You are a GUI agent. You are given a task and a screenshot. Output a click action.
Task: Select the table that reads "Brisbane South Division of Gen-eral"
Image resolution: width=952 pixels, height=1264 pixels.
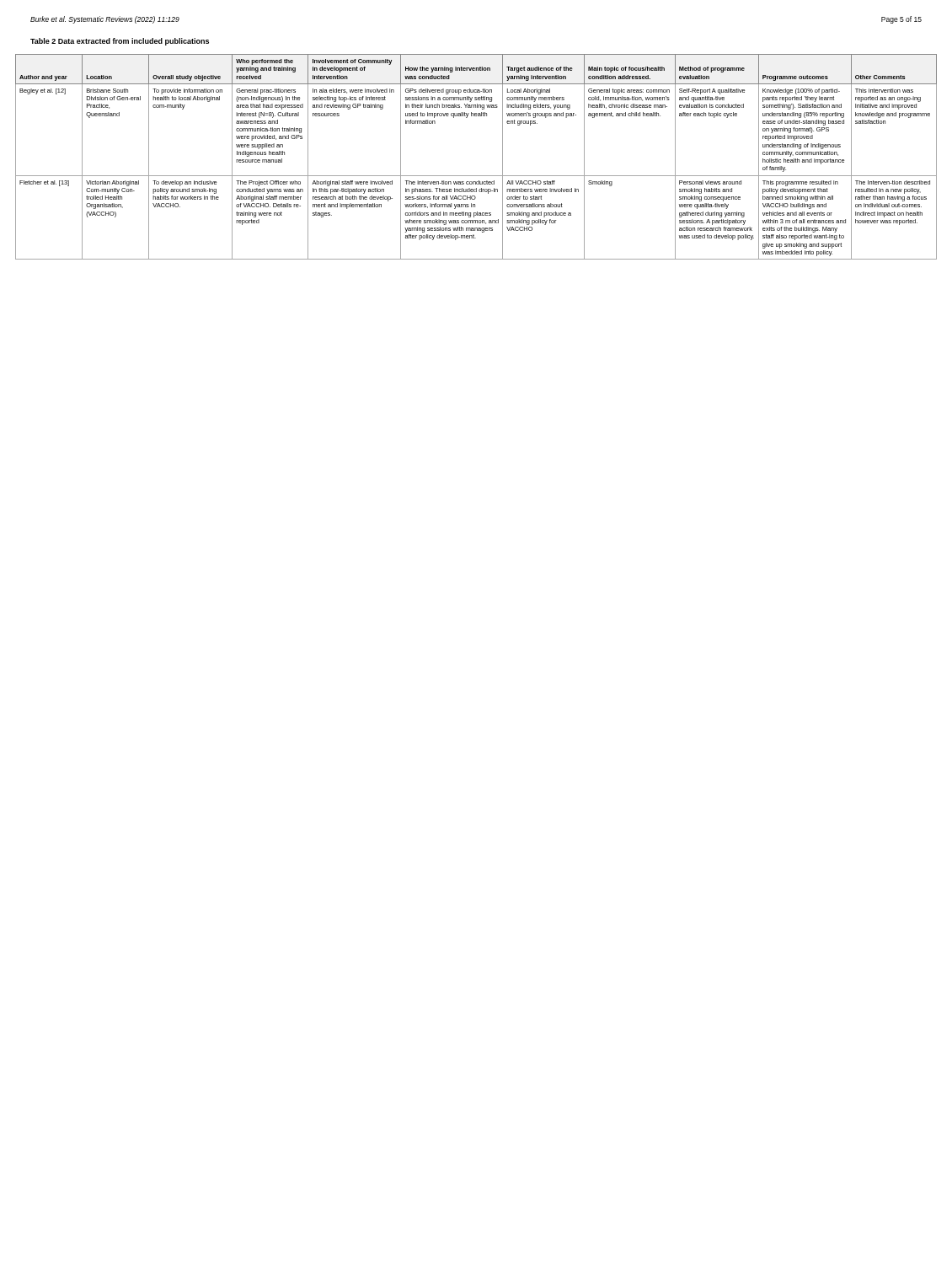click(x=476, y=157)
